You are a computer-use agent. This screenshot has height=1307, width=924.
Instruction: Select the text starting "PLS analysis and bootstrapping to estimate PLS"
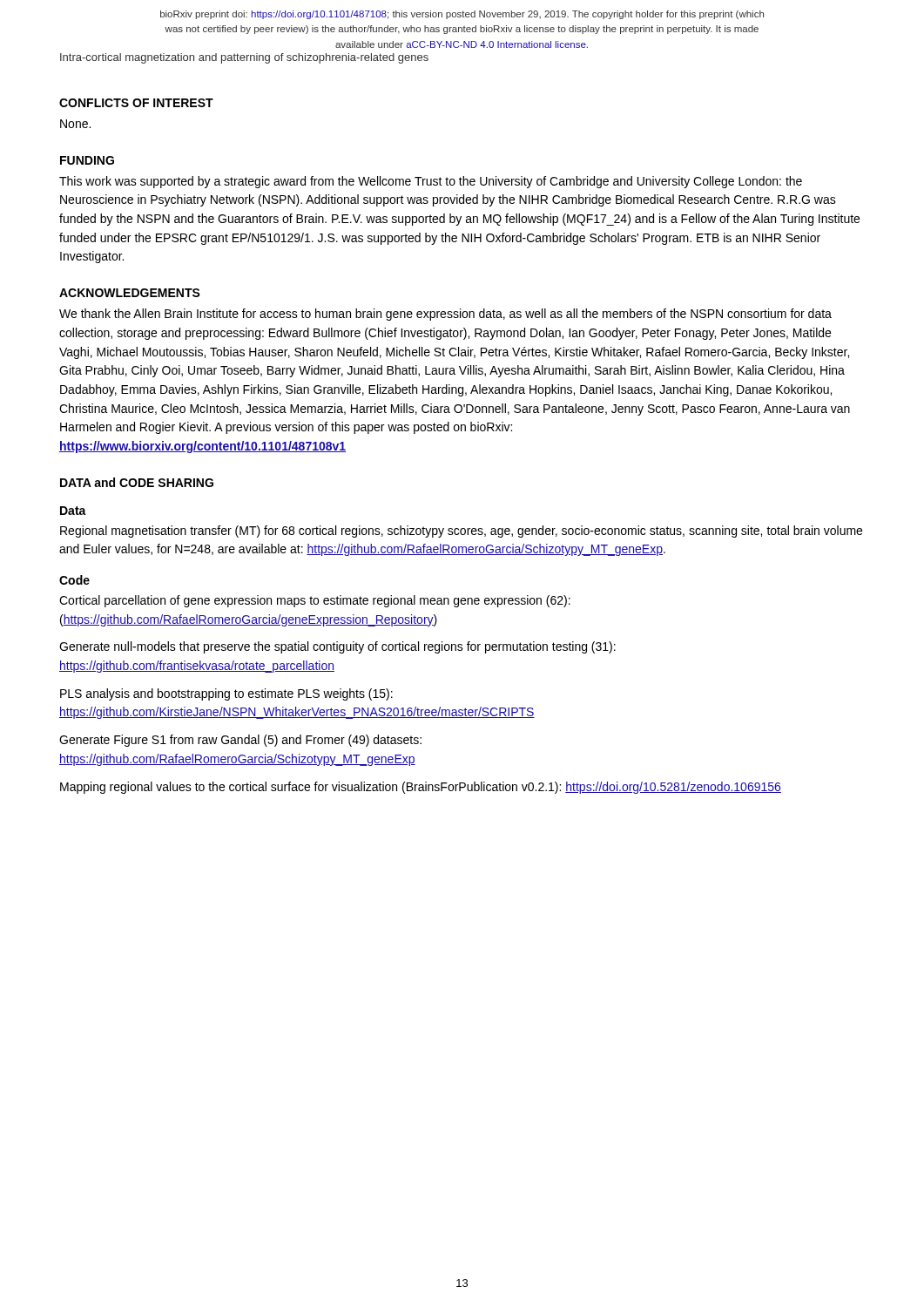(x=462, y=704)
